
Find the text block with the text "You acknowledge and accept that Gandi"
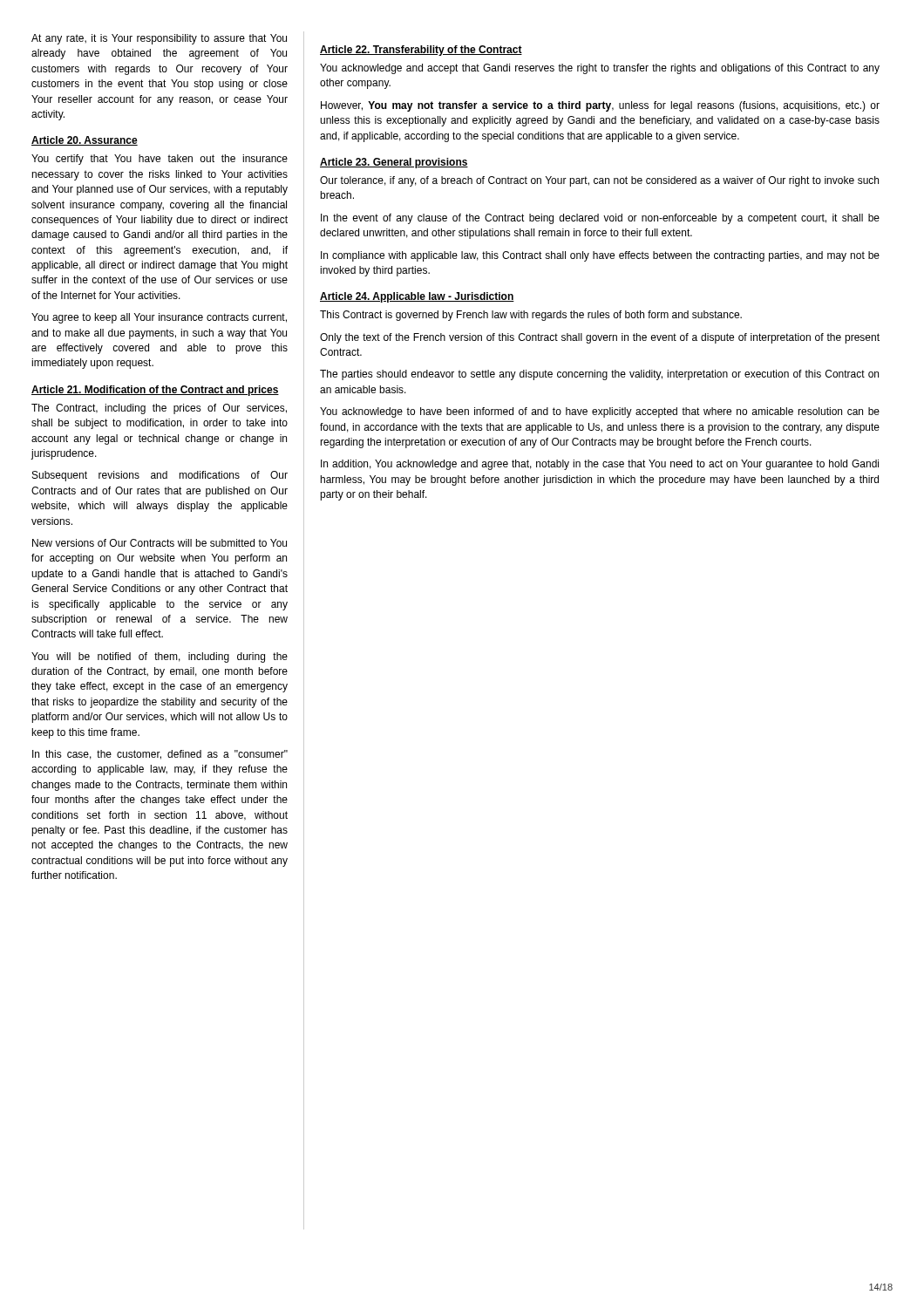[x=600, y=76]
